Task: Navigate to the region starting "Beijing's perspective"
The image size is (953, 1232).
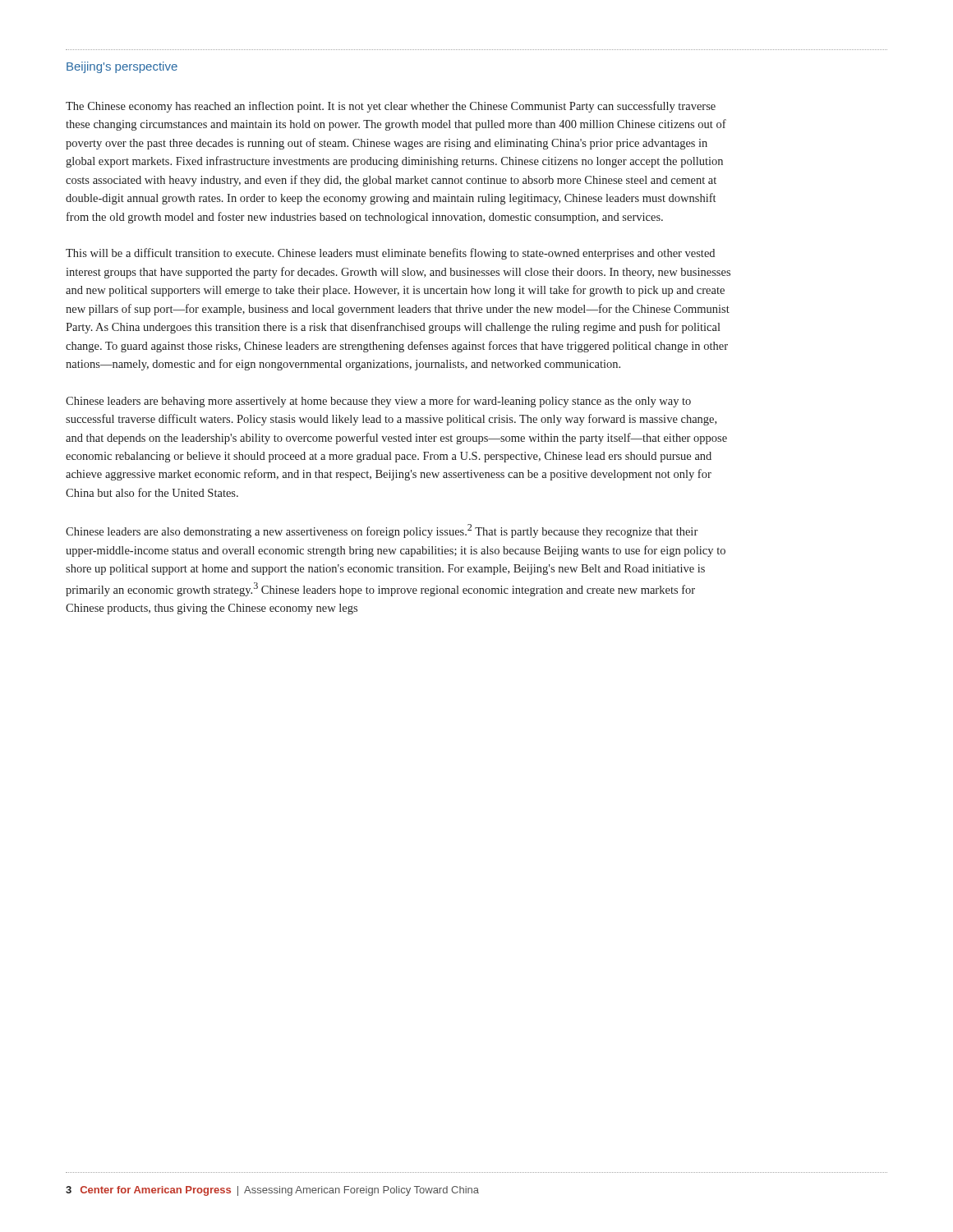Action: pyautogui.click(x=122, y=66)
